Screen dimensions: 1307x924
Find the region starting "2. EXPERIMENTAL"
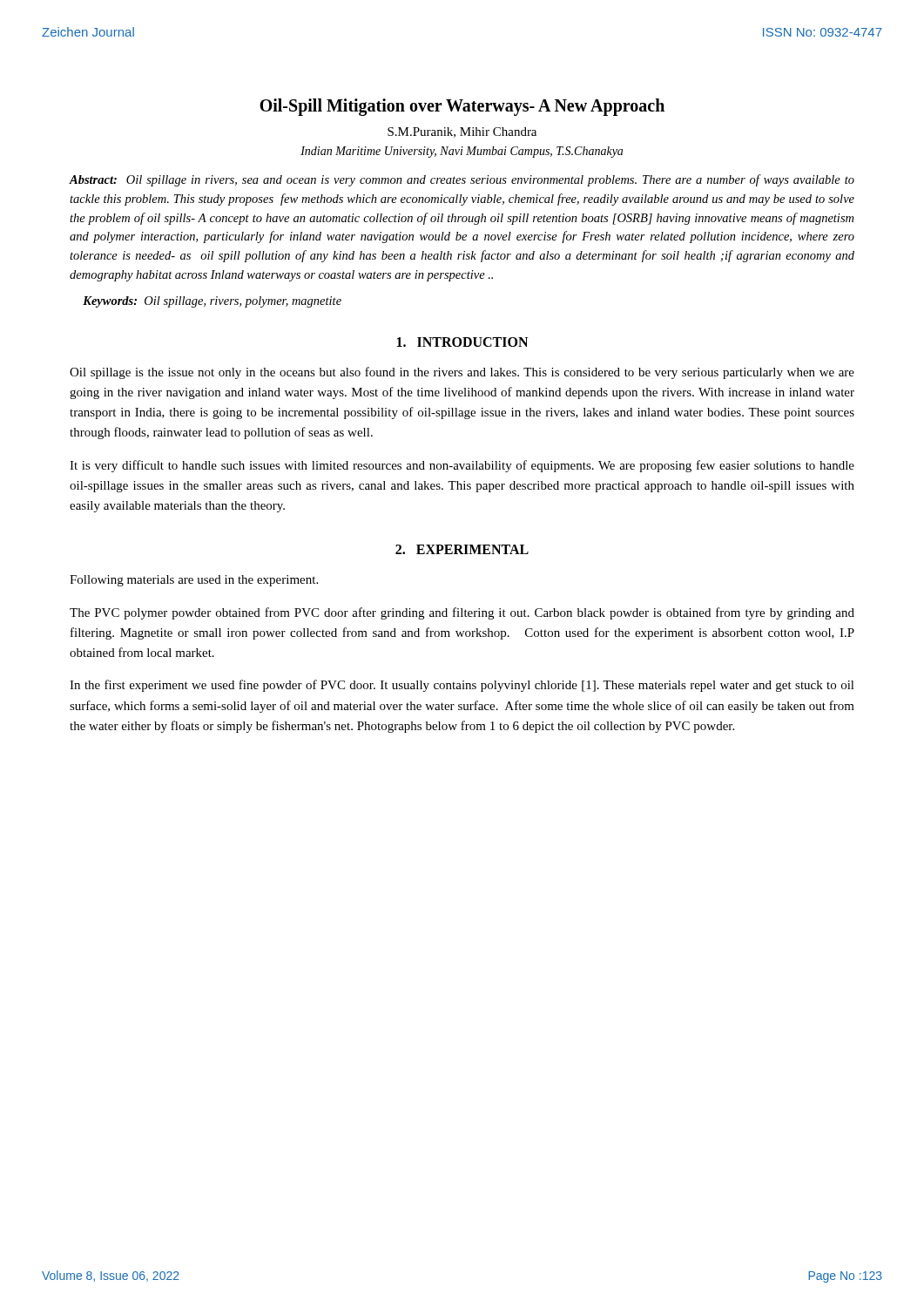pyautogui.click(x=462, y=550)
